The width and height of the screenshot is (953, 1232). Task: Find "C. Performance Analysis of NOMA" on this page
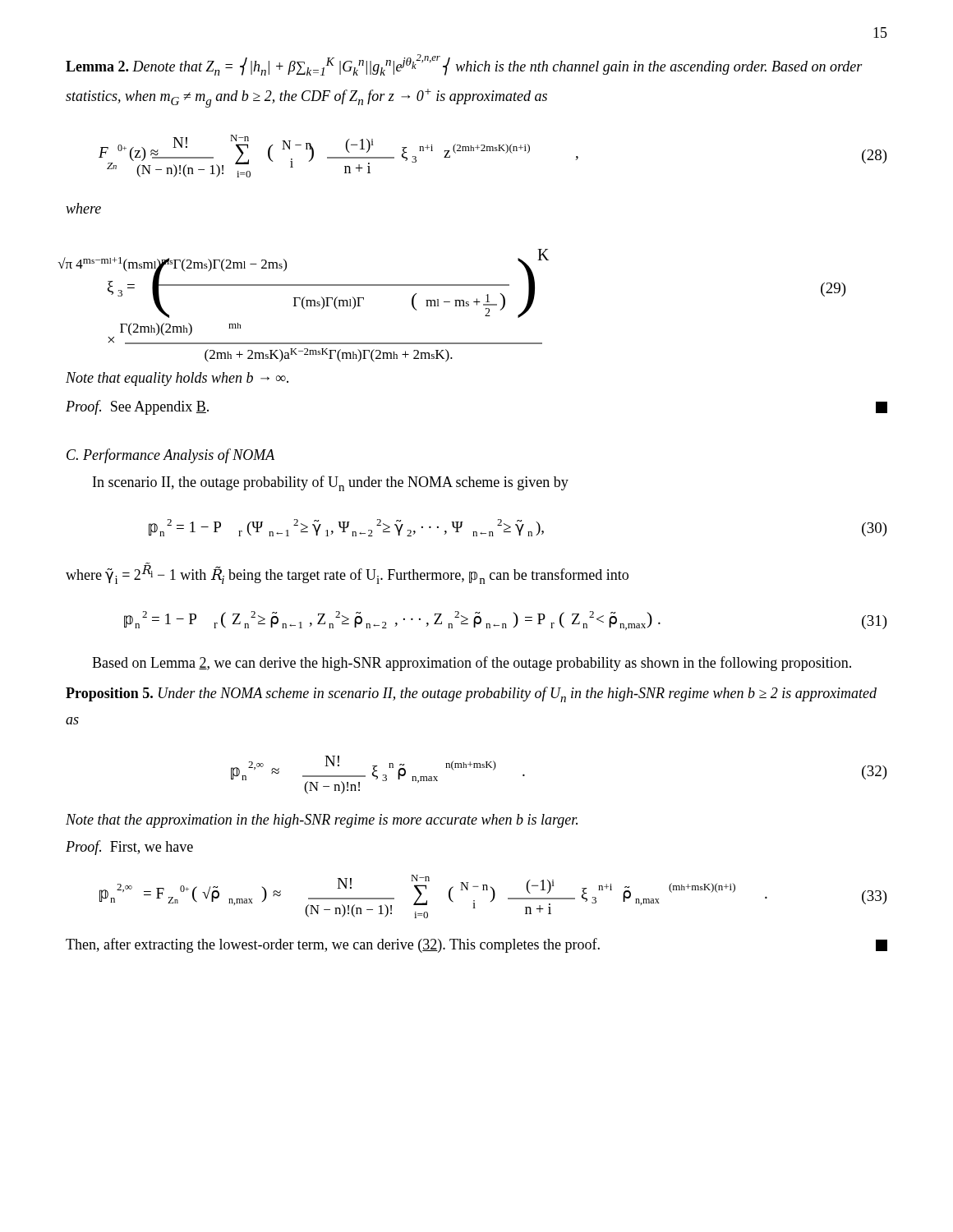[x=170, y=455]
